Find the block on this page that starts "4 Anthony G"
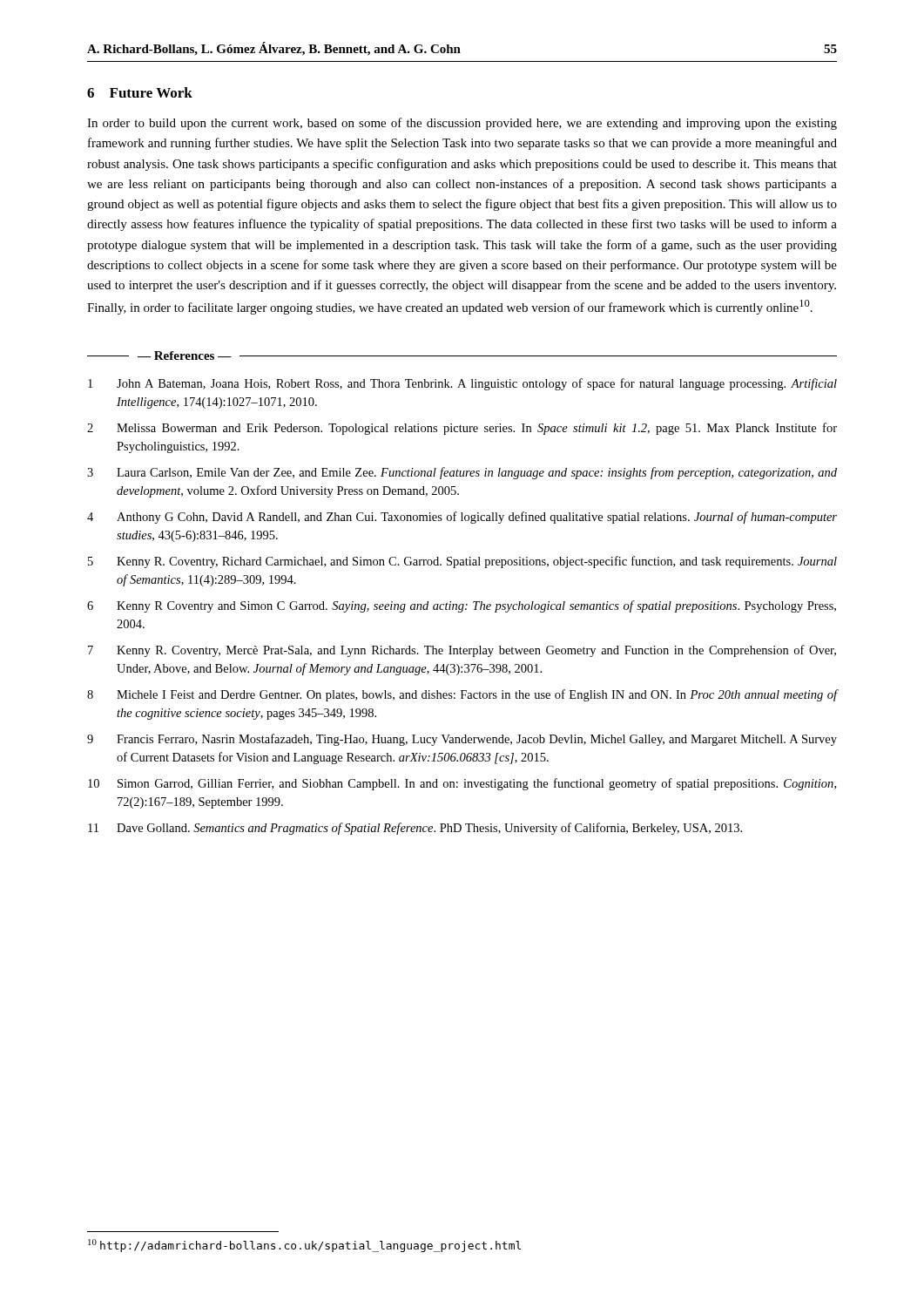This screenshot has width=924, height=1307. pos(462,526)
